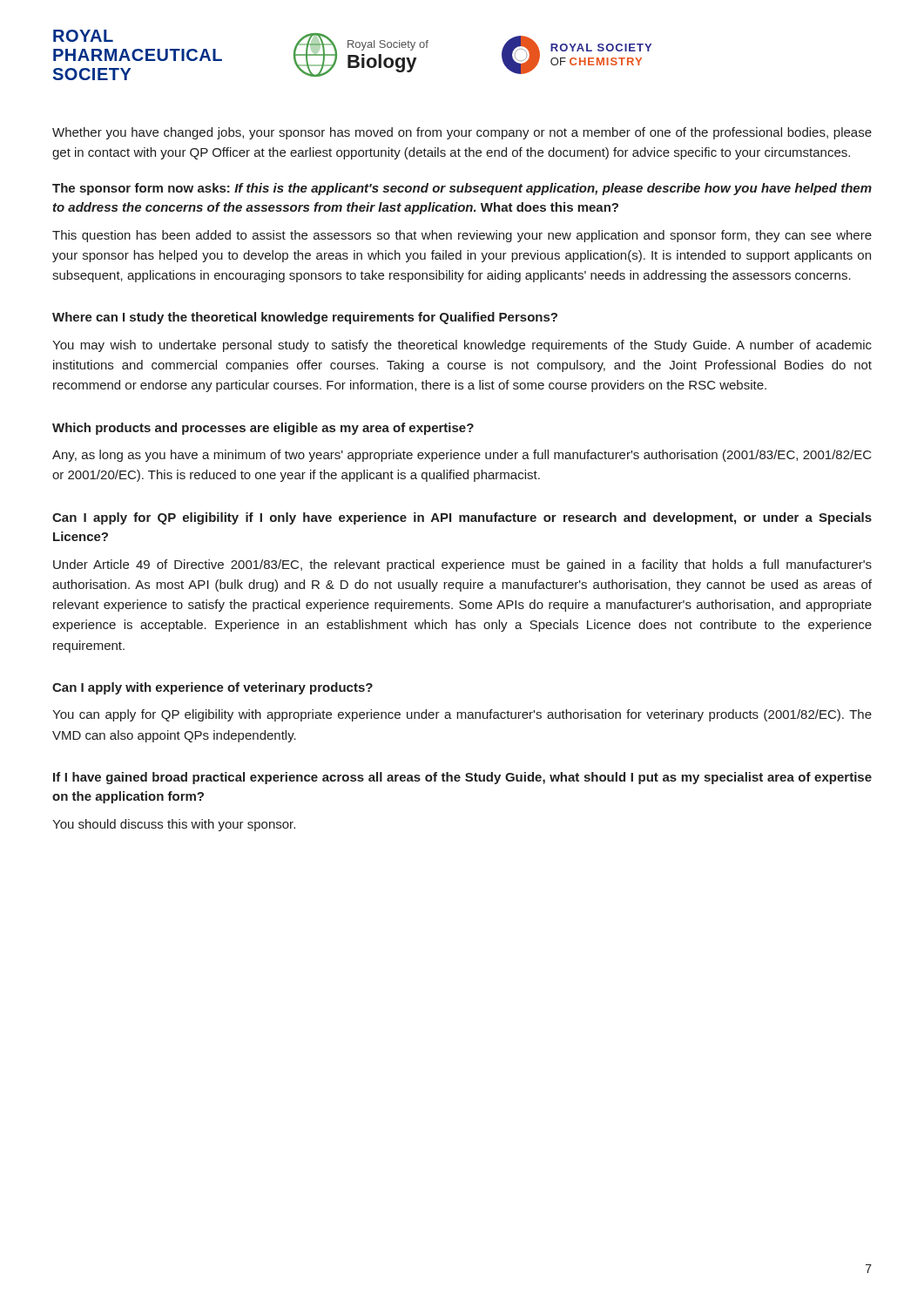Point to the text block starting "If I have gained broad practical experience"
This screenshot has width=924, height=1307.
click(462, 786)
